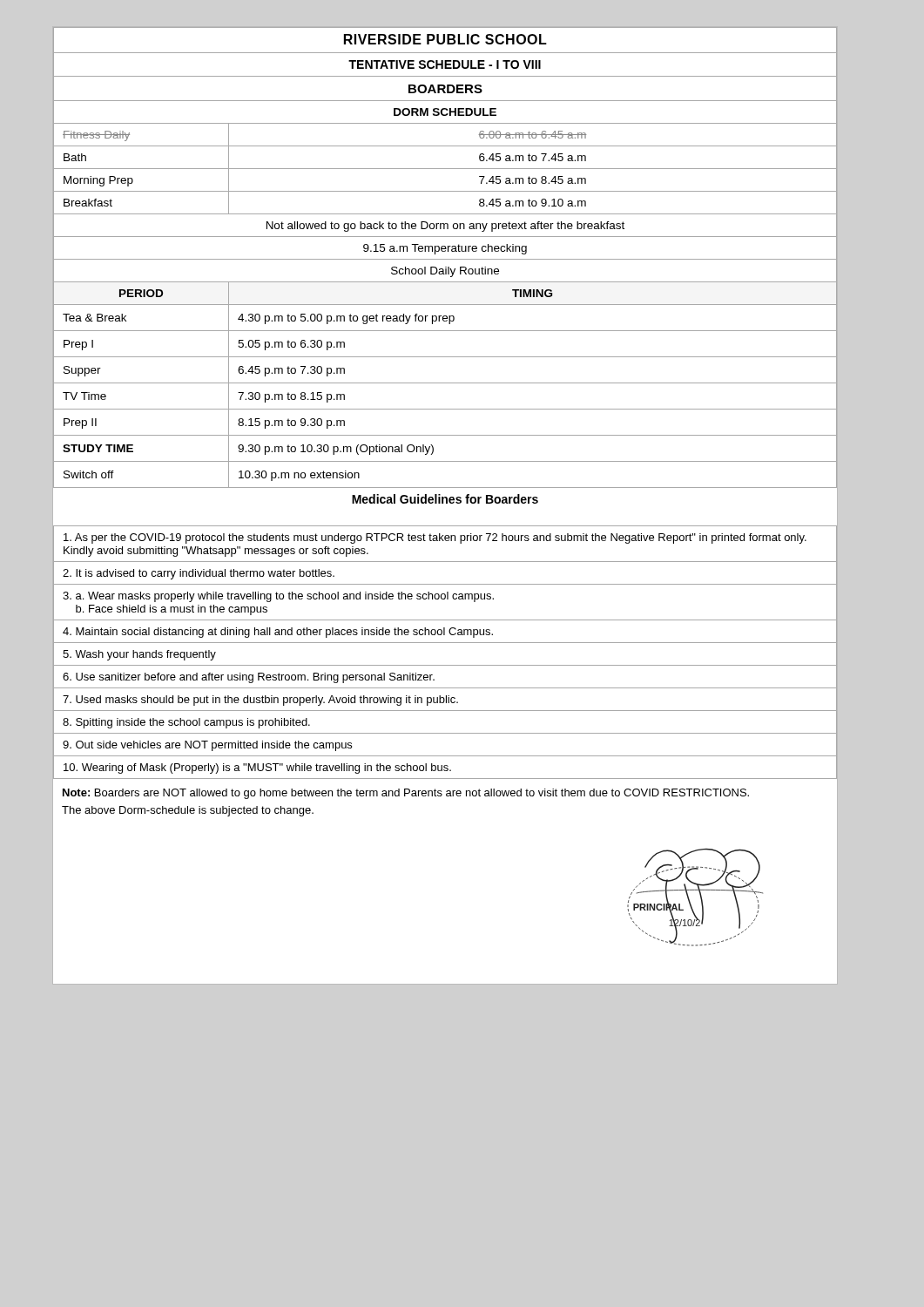
Task: Locate the text "5. Wash your hands frequently"
Action: 139,654
